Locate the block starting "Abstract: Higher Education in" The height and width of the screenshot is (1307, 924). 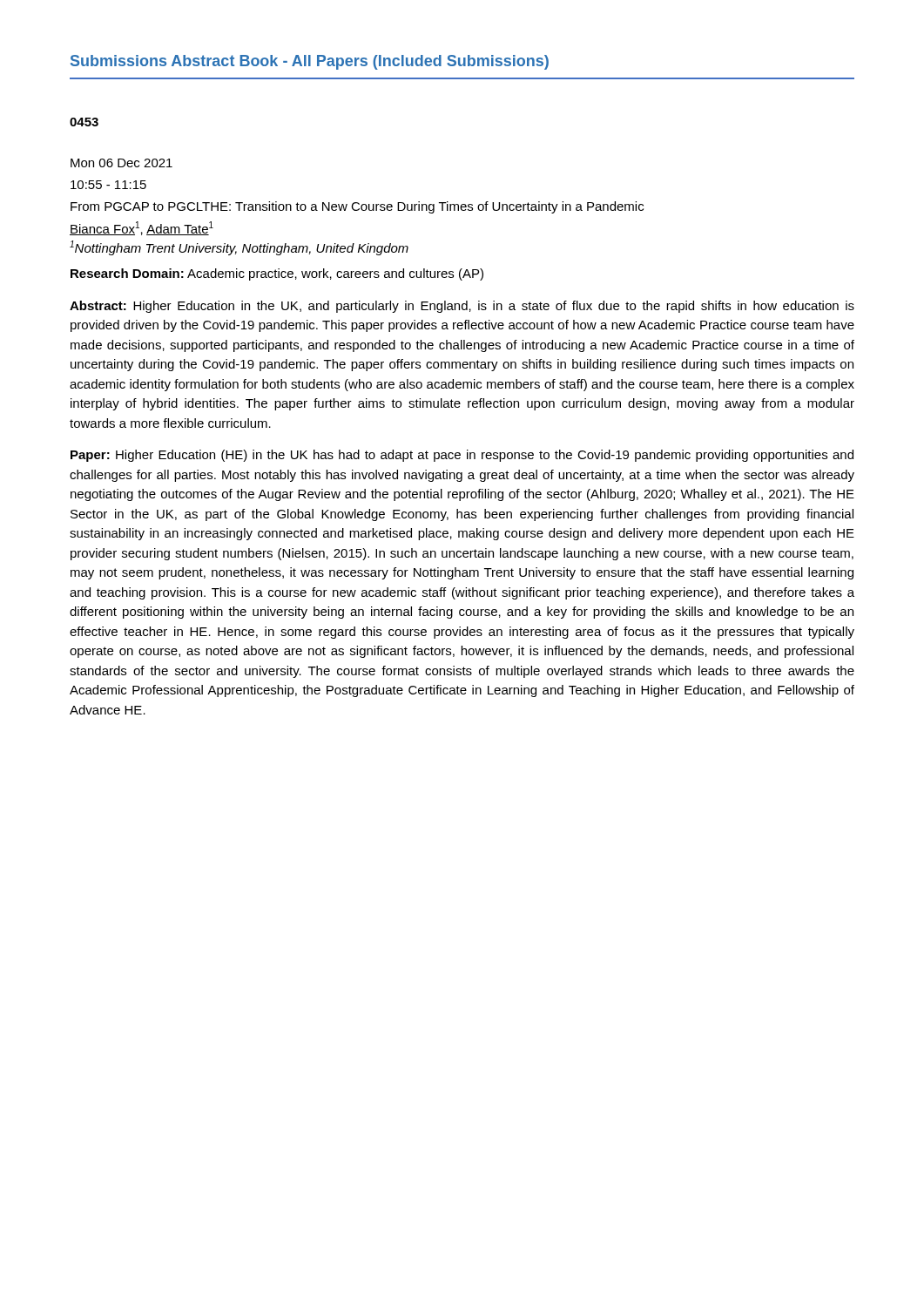(x=462, y=364)
